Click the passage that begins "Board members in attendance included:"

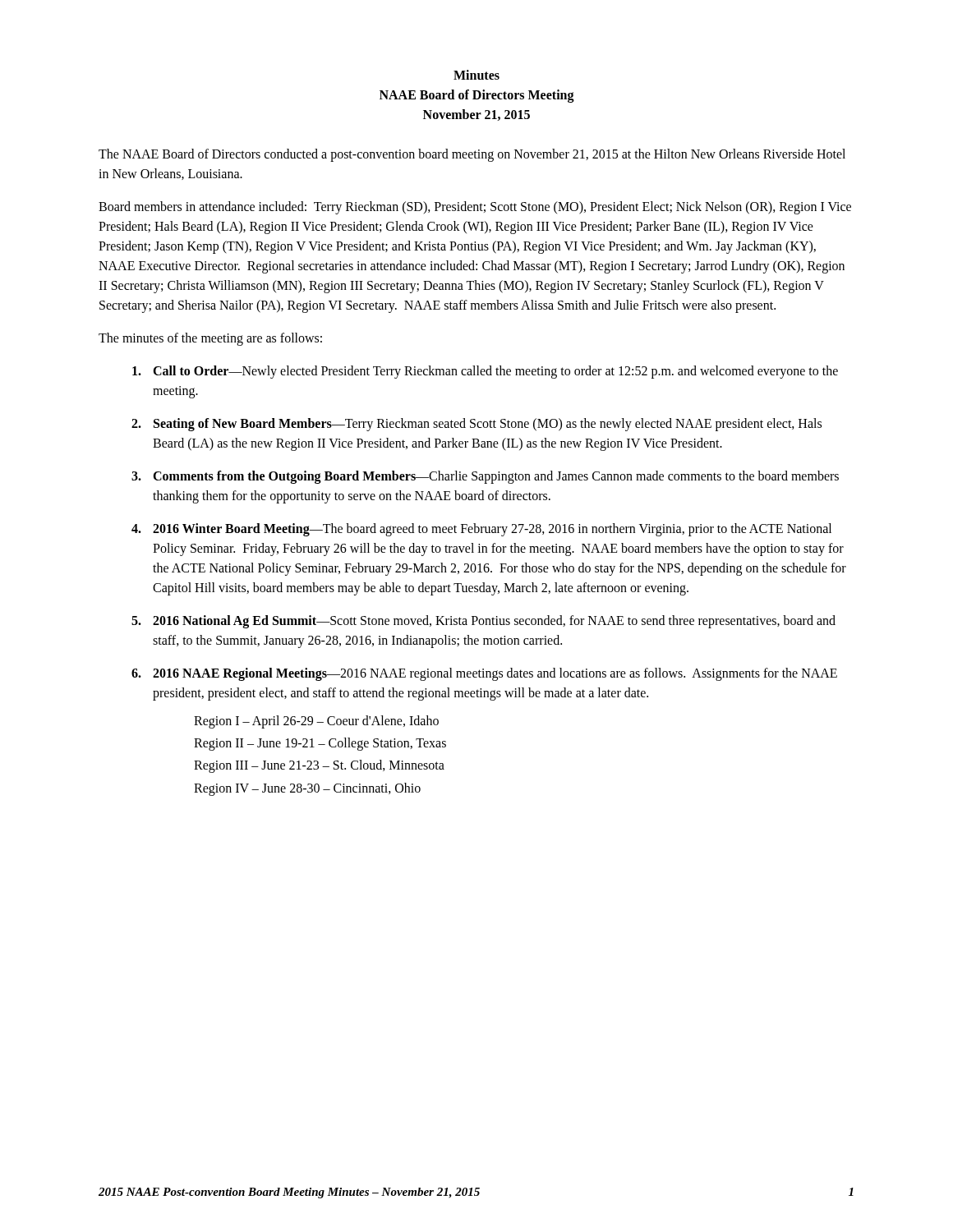tap(475, 256)
